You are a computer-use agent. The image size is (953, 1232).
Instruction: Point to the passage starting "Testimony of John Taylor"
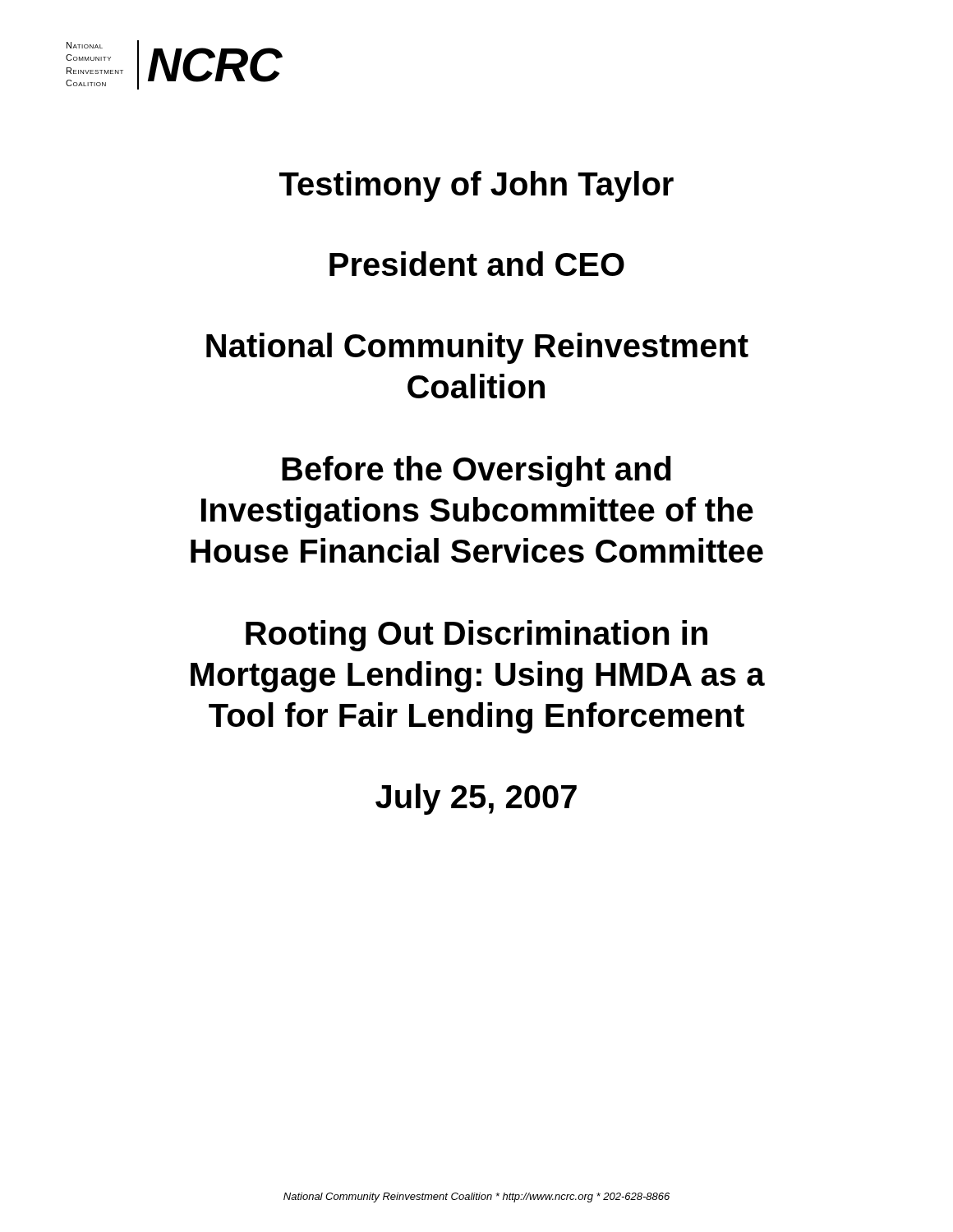(476, 184)
